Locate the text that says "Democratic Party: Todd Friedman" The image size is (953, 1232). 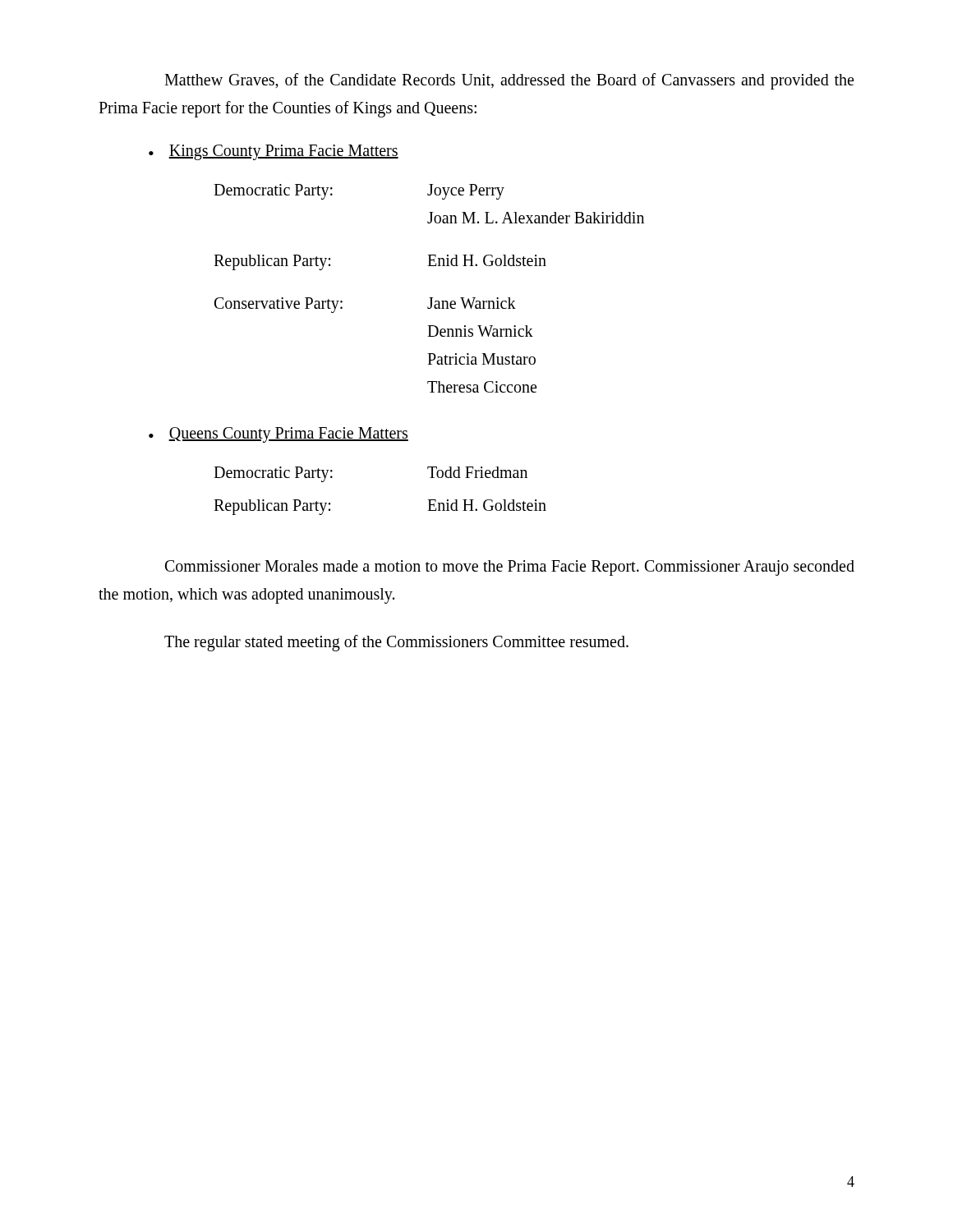[534, 472]
